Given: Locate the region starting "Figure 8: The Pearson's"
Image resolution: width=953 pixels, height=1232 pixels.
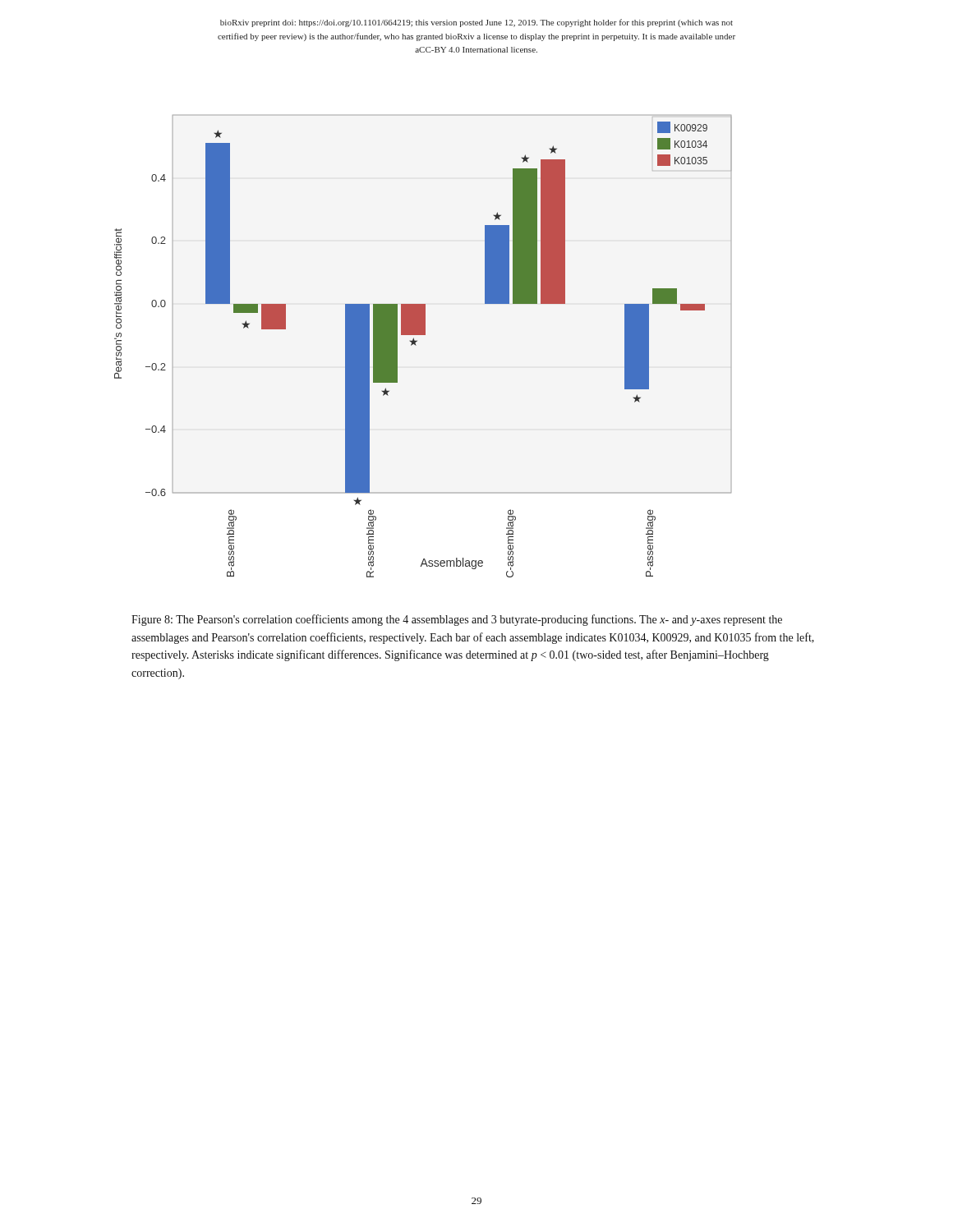Looking at the screenshot, I should (x=476, y=647).
